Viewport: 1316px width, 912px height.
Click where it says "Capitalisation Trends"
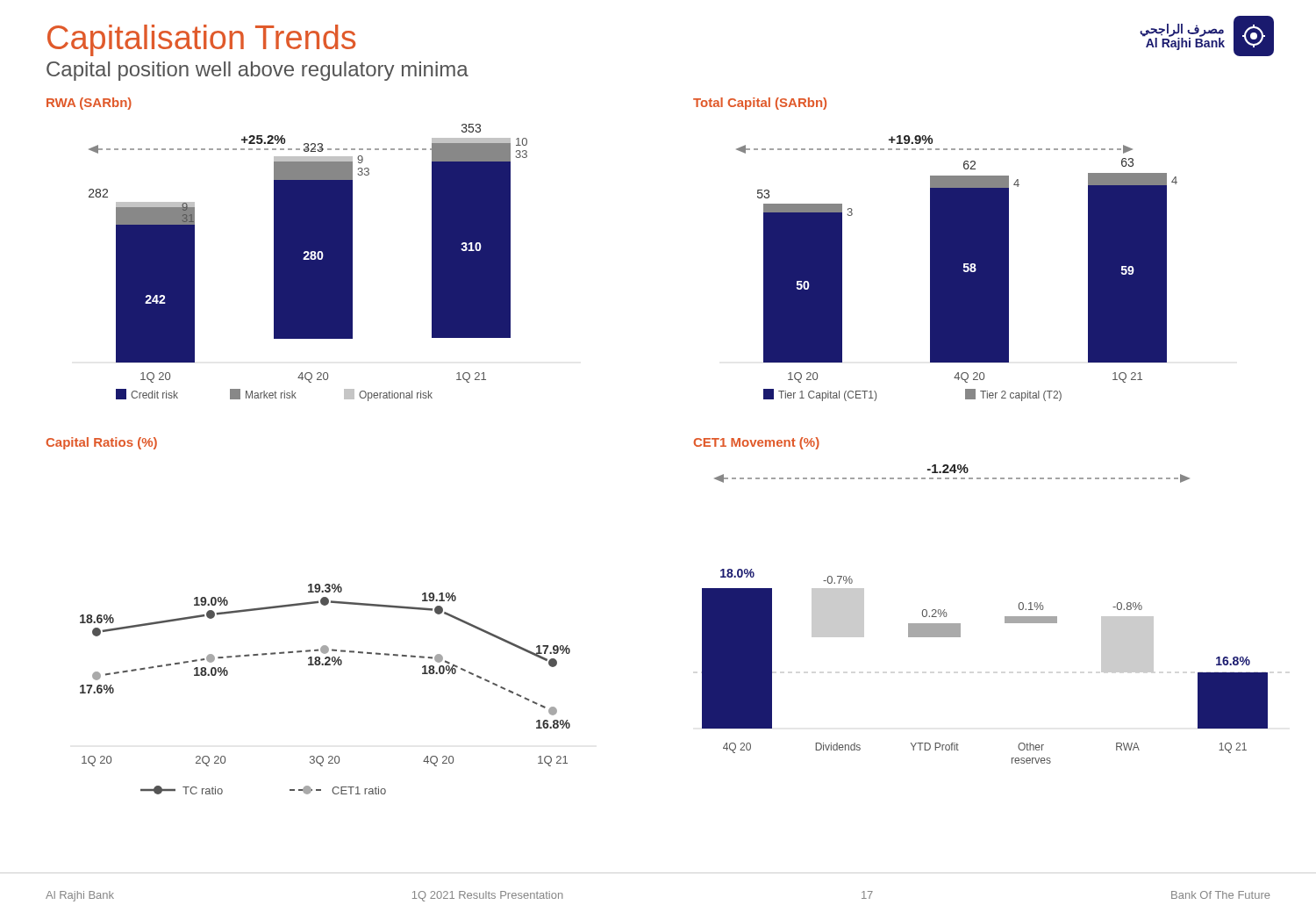pos(201,38)
